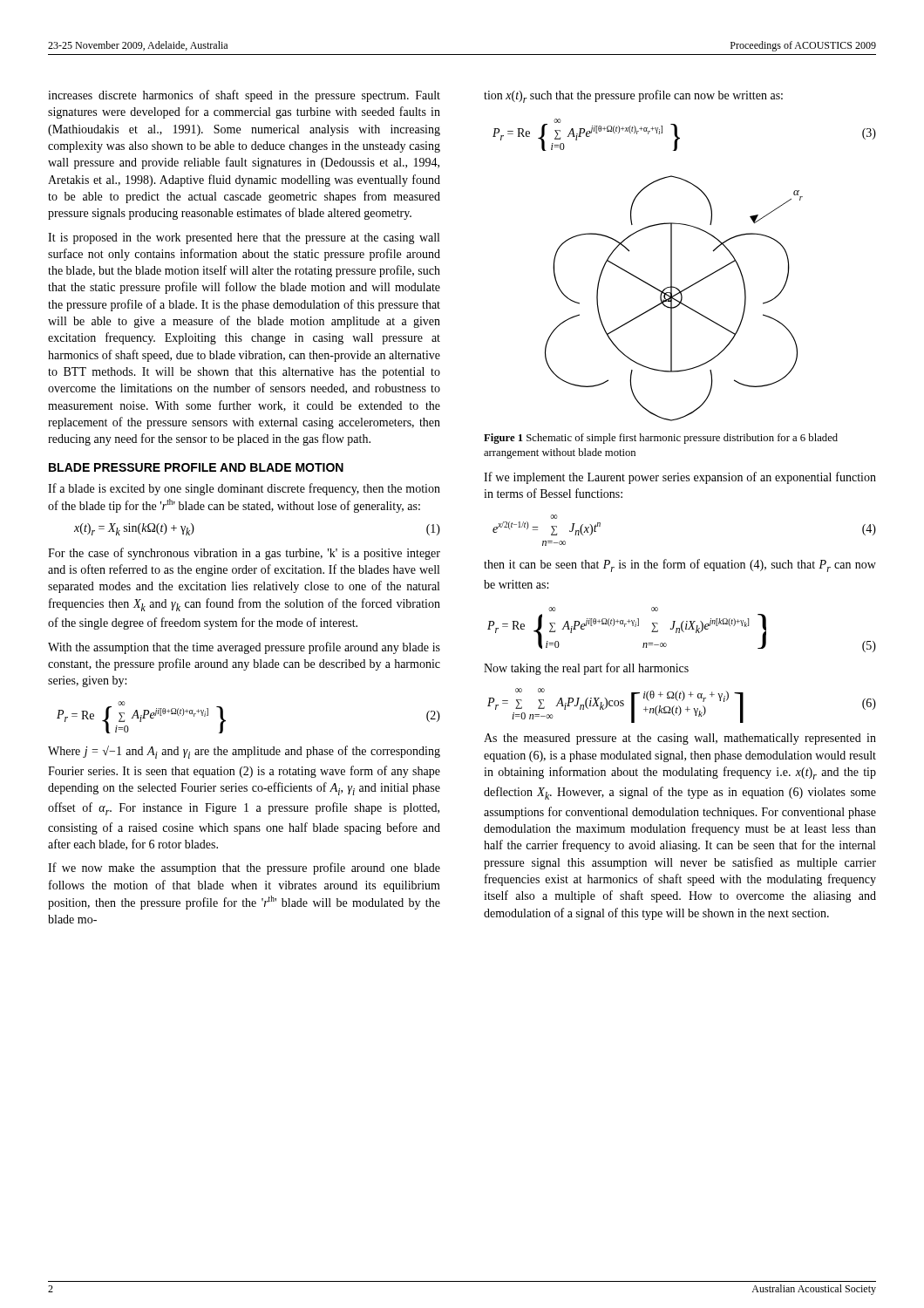Locate the text starting "With the assumption that the time averaged pressure"
Viewport: 924px width, 1308px height.
click(x=244, y=664)
